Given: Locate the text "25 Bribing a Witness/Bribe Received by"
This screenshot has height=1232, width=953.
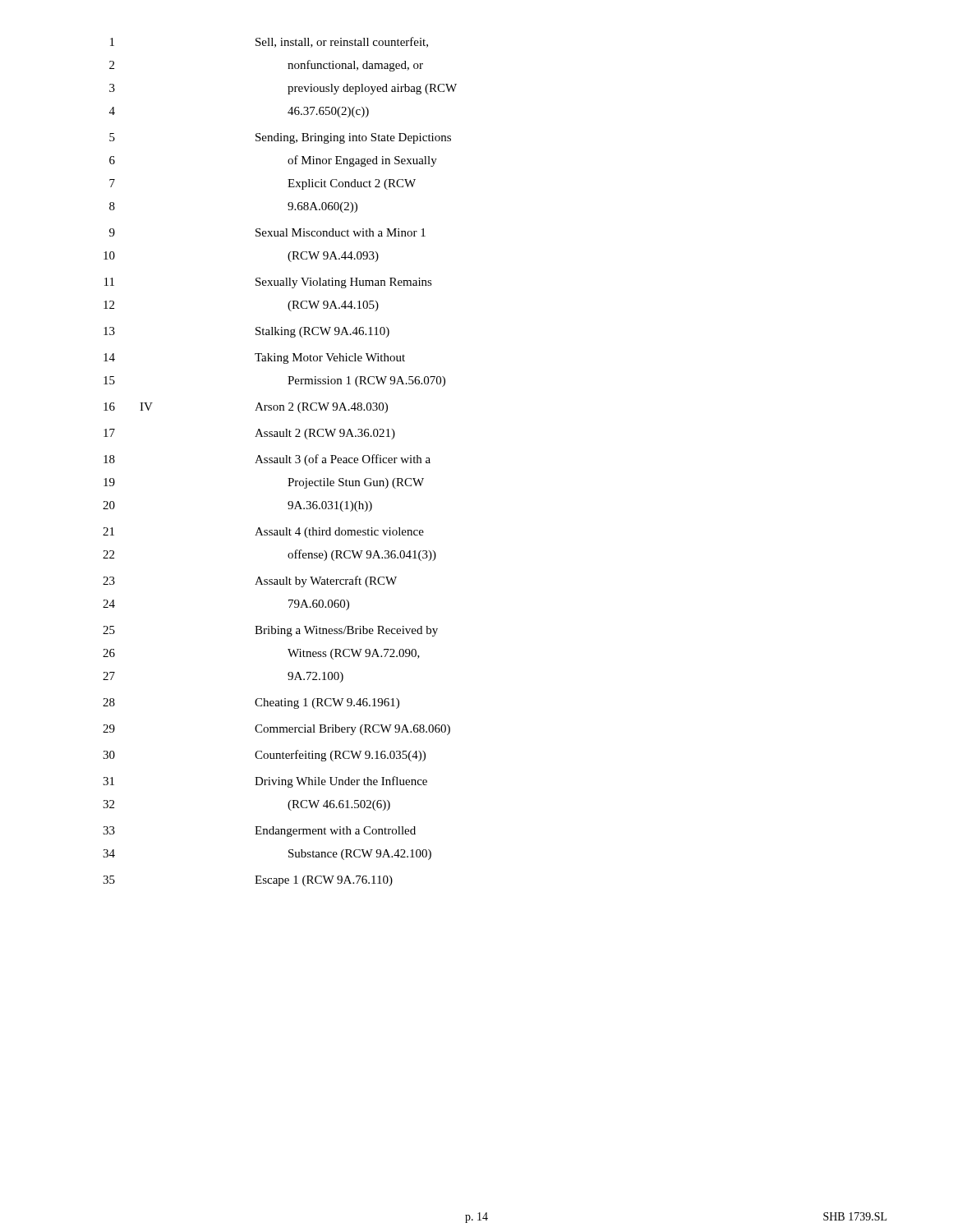Looking at the screenshot, I should point(270,631).
